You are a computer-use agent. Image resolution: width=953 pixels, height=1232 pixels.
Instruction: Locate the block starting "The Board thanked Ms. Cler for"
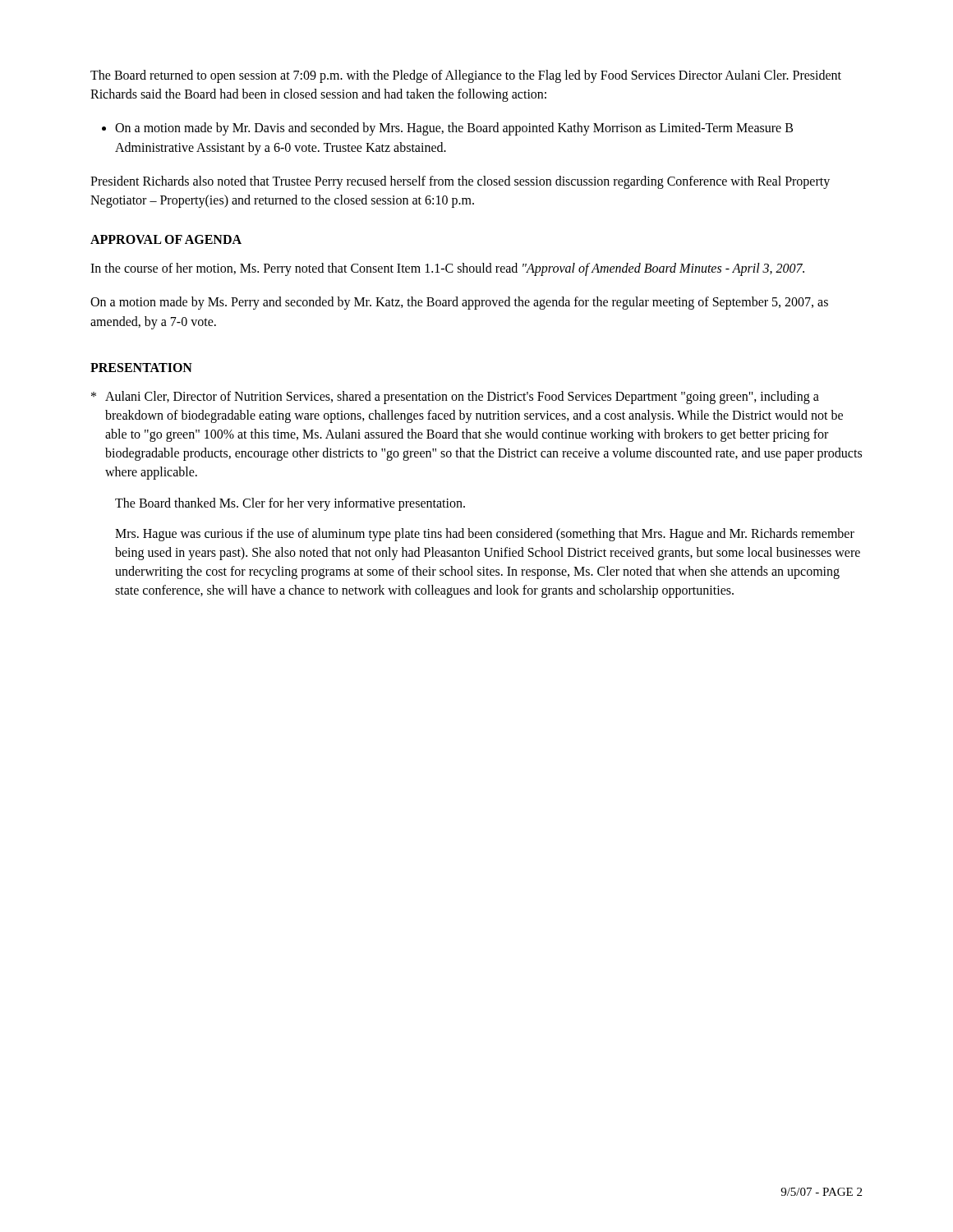pos(290,503)
